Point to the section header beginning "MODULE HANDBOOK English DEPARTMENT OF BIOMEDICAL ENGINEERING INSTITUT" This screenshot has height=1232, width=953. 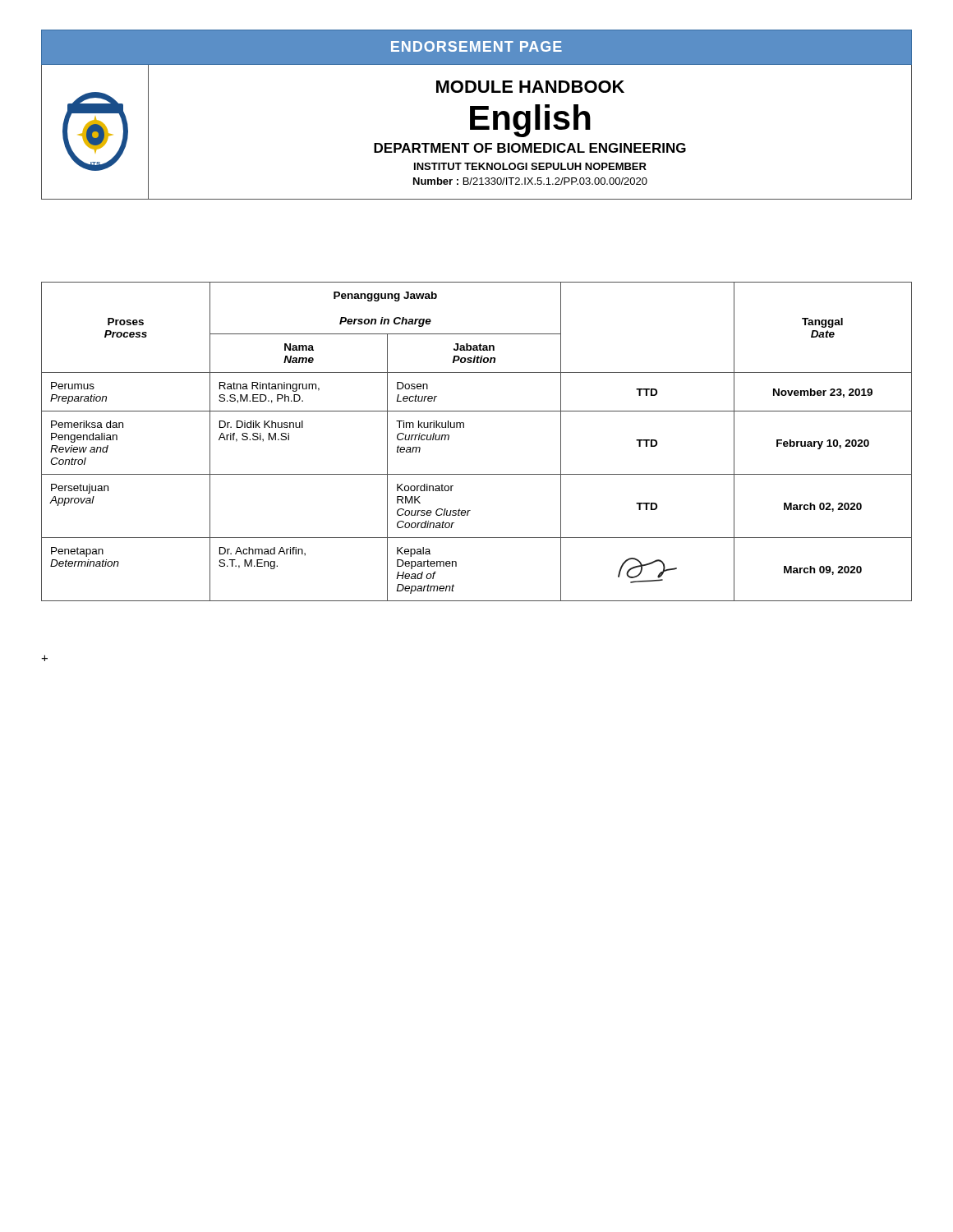[530, 132]
